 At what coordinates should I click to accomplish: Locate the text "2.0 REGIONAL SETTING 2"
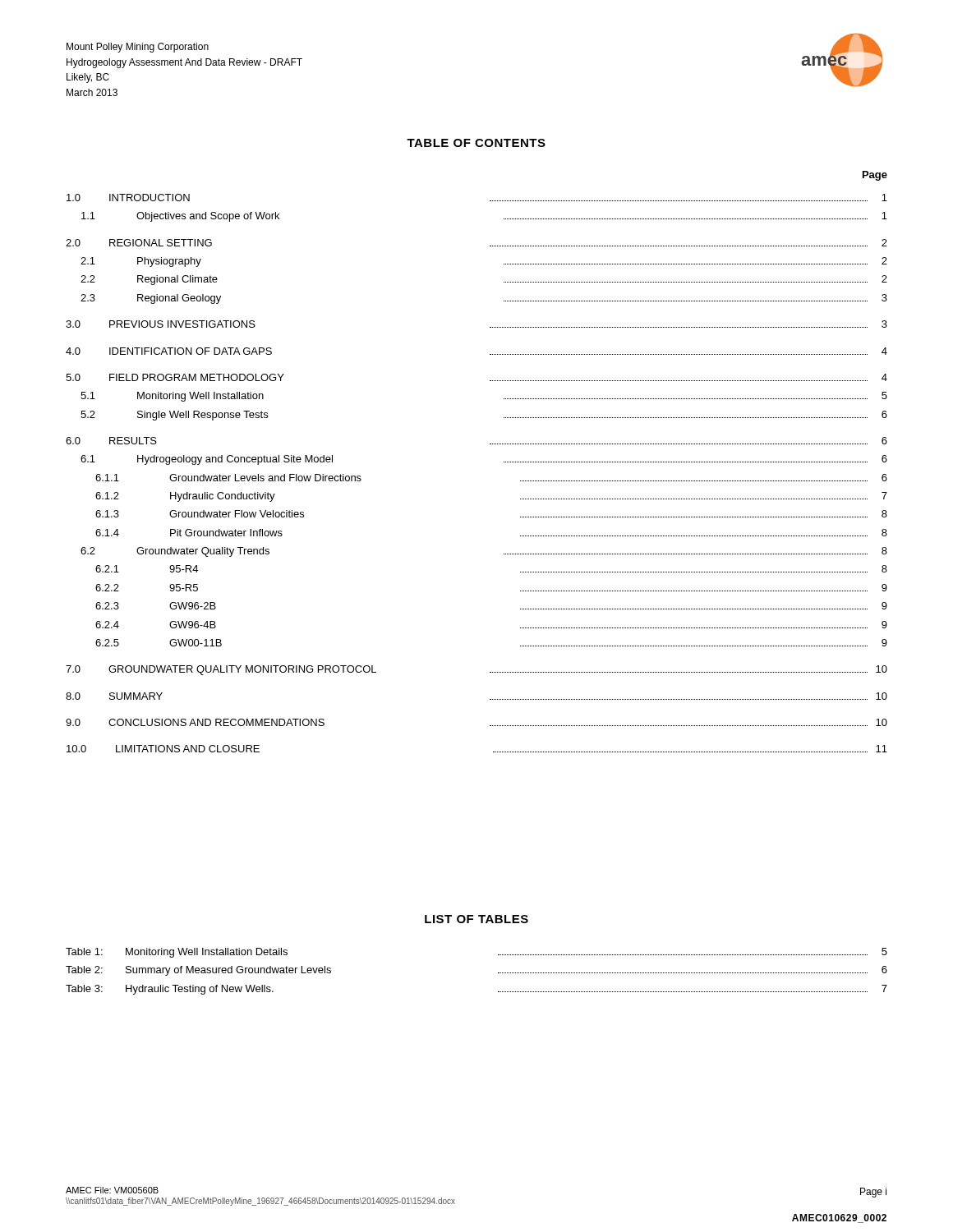[x=69, y=243]
